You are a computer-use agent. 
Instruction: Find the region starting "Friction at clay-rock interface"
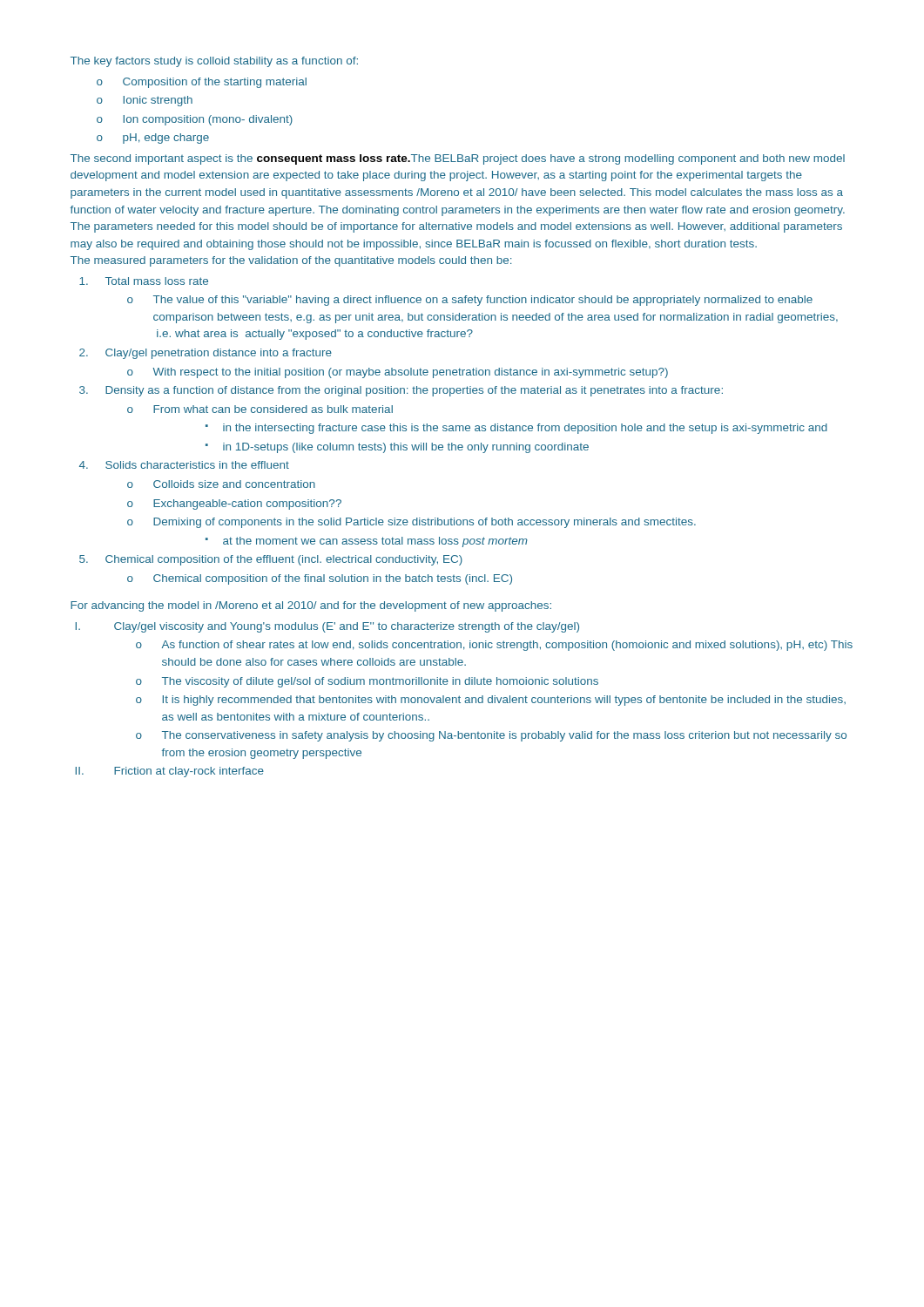pos(189,771)
